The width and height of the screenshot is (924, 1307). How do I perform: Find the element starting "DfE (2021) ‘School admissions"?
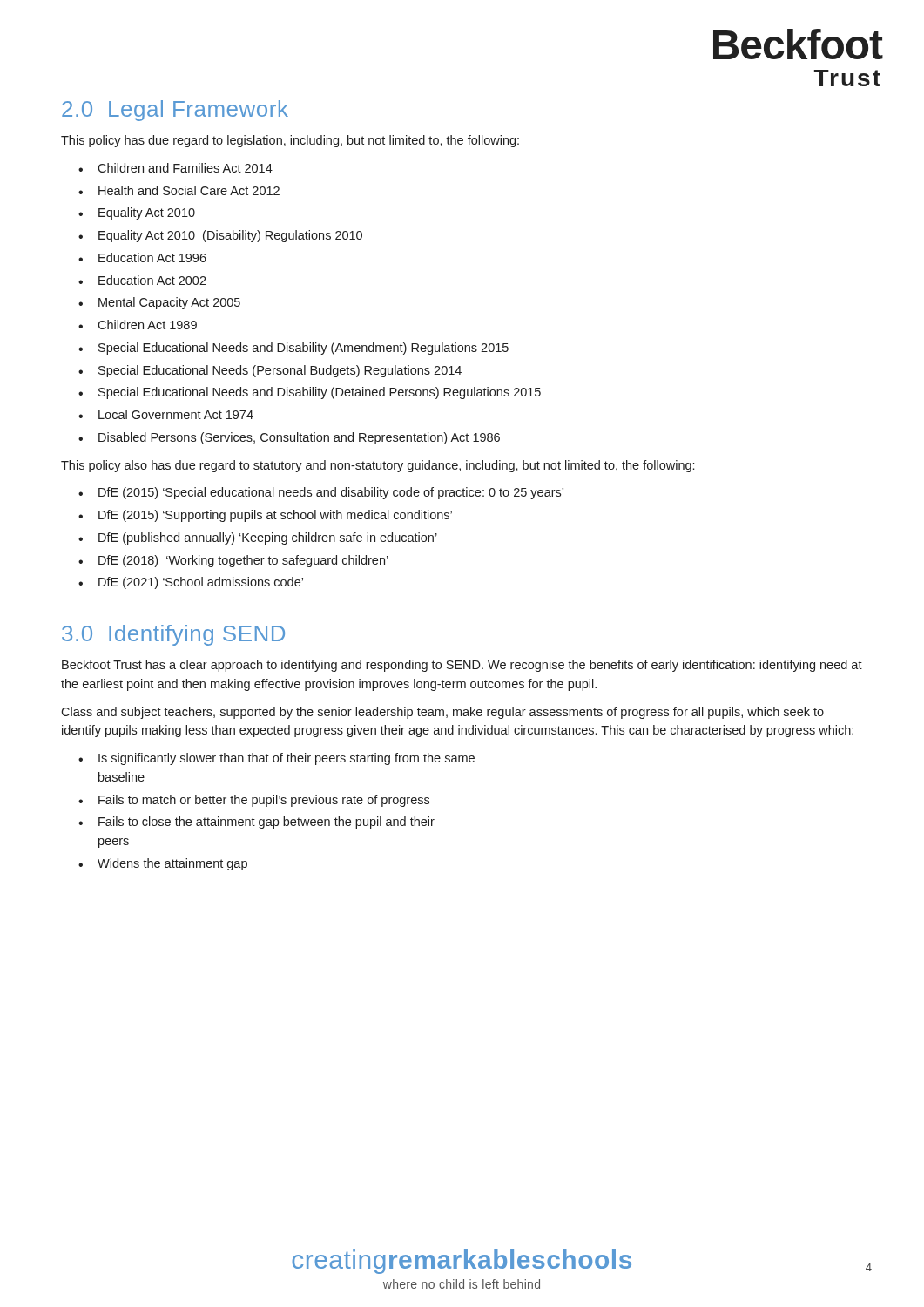point(201,582)
